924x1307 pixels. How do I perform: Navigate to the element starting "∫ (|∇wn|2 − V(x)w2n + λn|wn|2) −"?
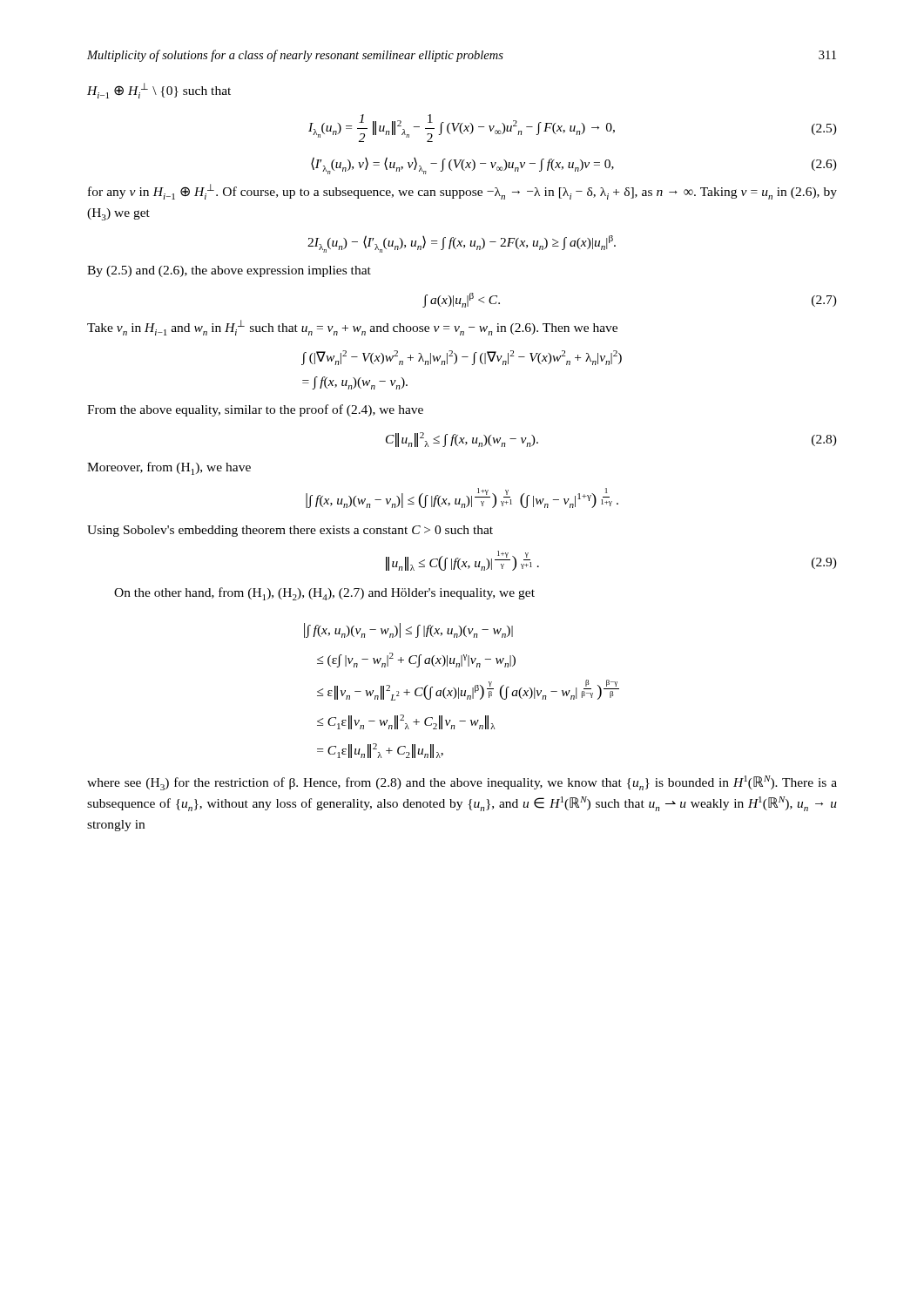pyautogui.click(x=462, y=369)
